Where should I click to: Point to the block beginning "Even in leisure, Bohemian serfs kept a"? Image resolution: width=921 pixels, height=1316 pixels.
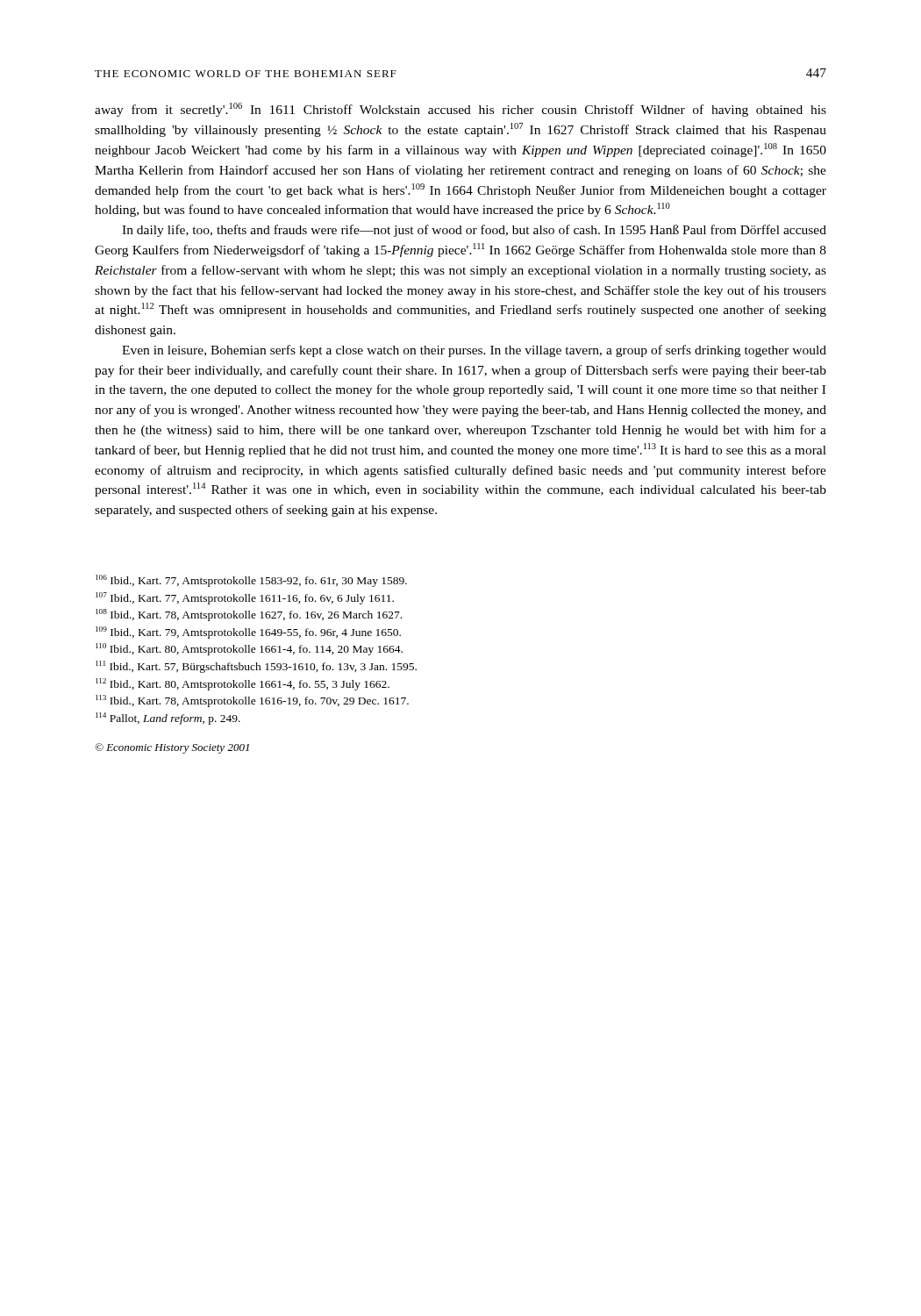pos(460,430)
